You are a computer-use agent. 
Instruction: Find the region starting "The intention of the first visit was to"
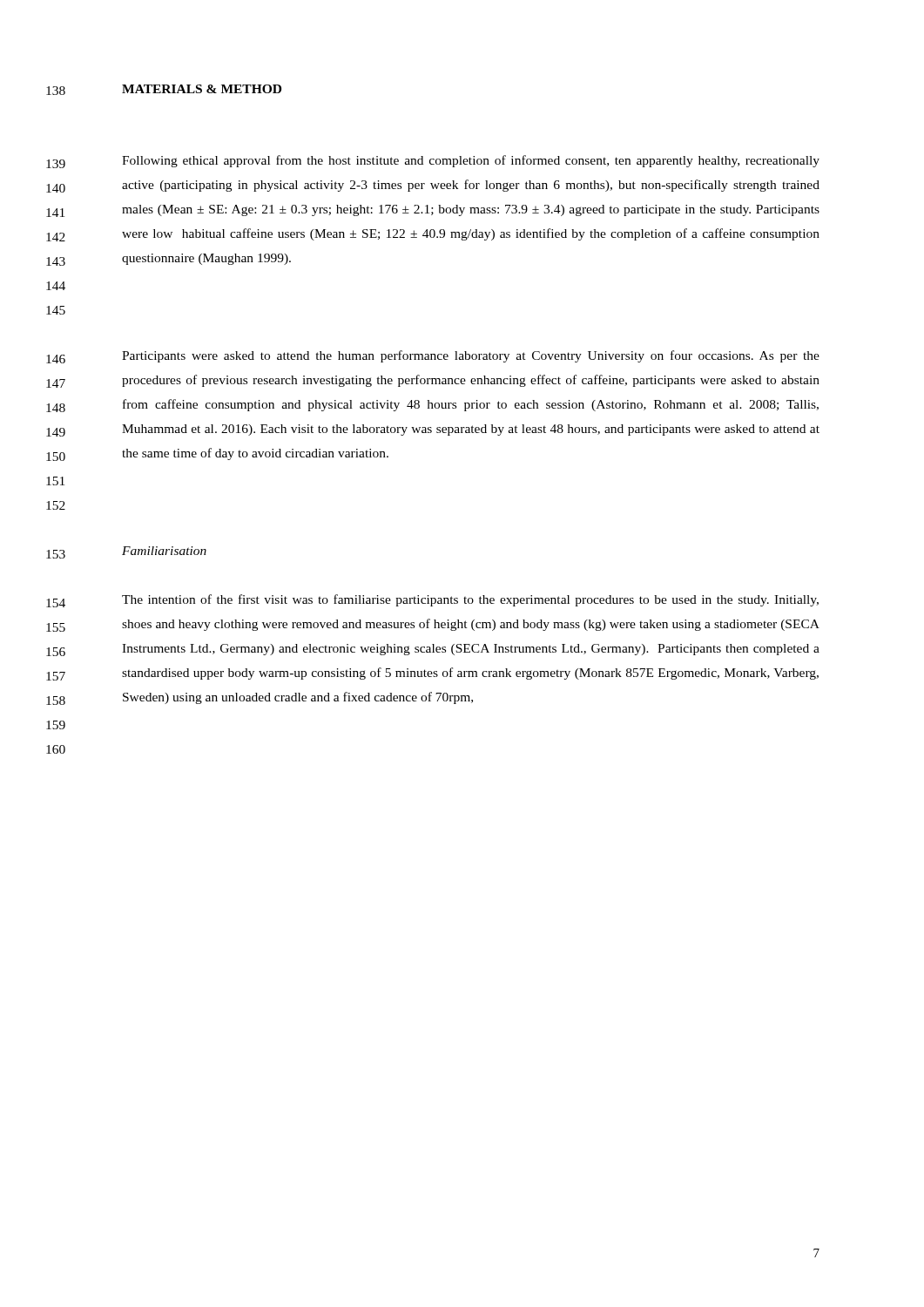471,648
